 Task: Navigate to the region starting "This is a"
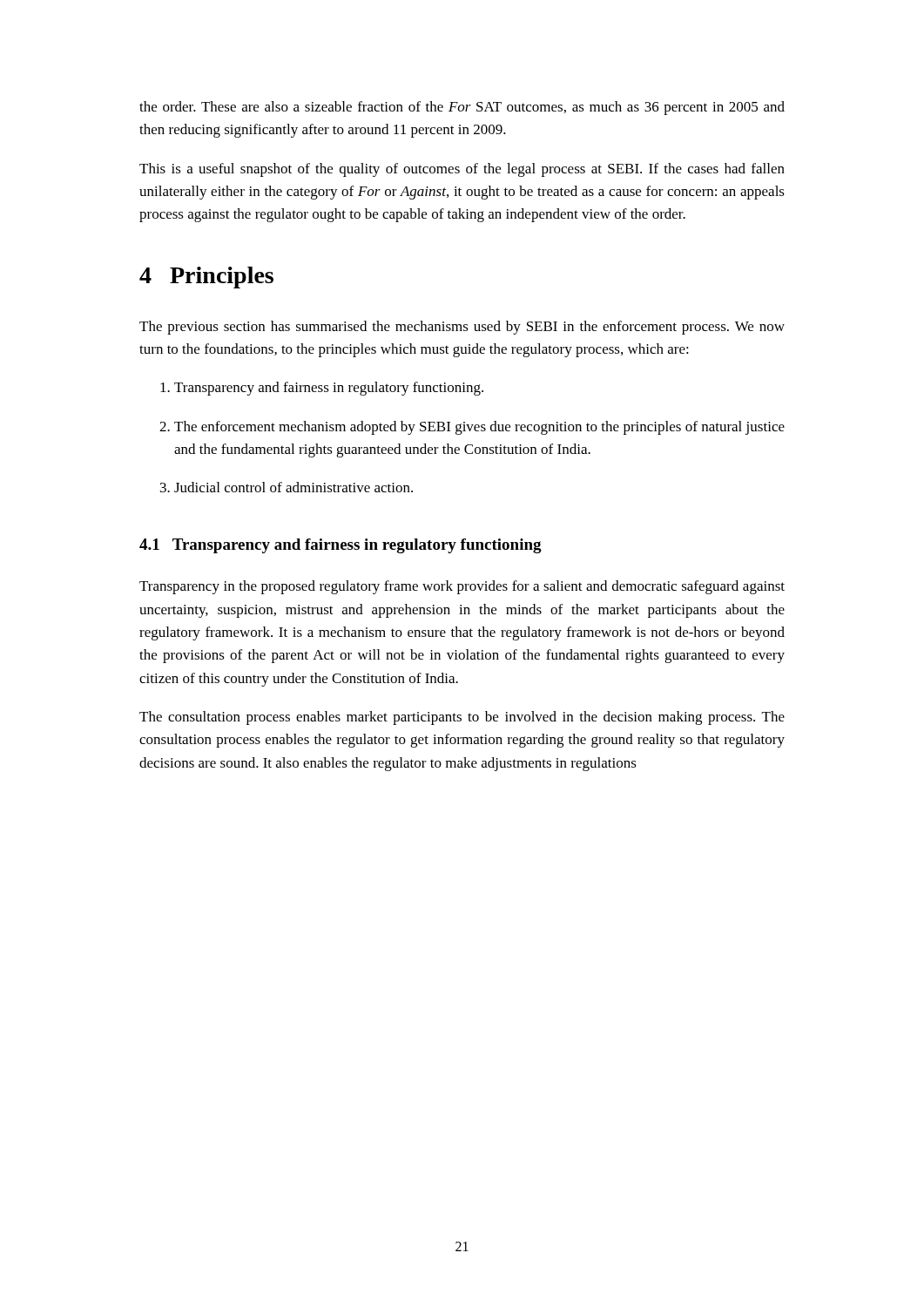coord(462,192)
